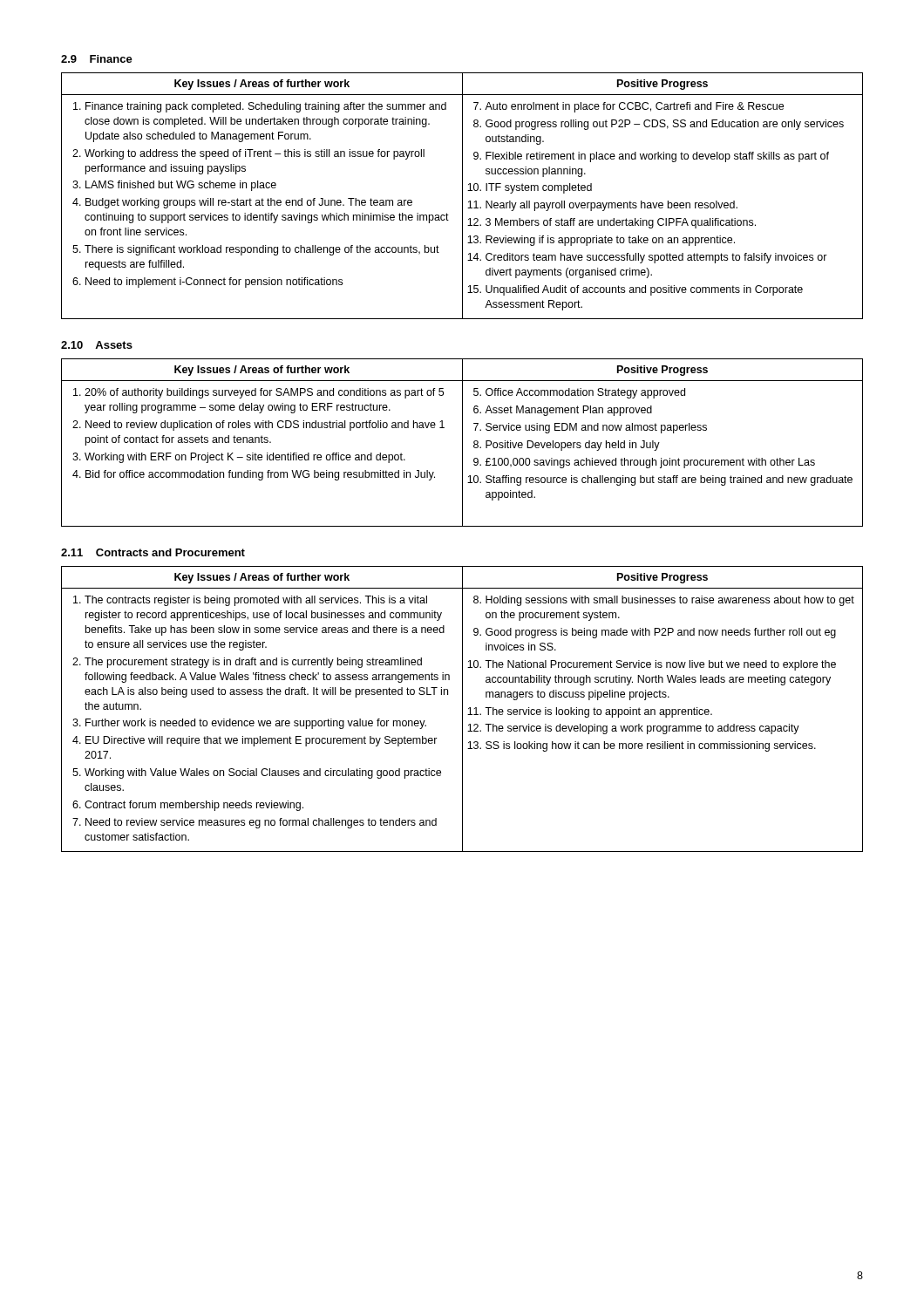924x1308 pixels.
Task: Point to the text starting "2.10 Assets"
Action: [x=97, y=345]
